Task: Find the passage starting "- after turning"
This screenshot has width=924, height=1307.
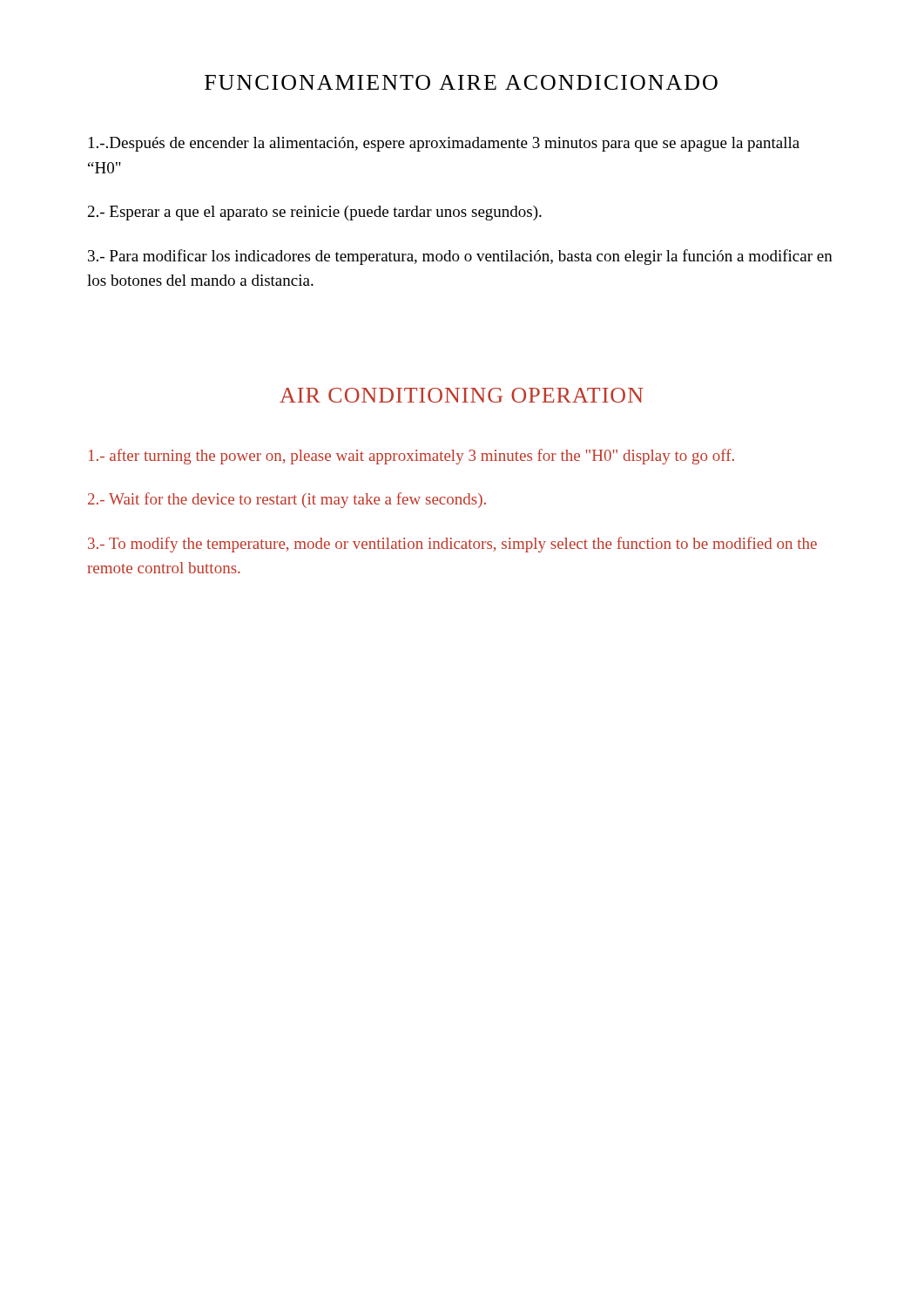Action: tap(411, 455)
